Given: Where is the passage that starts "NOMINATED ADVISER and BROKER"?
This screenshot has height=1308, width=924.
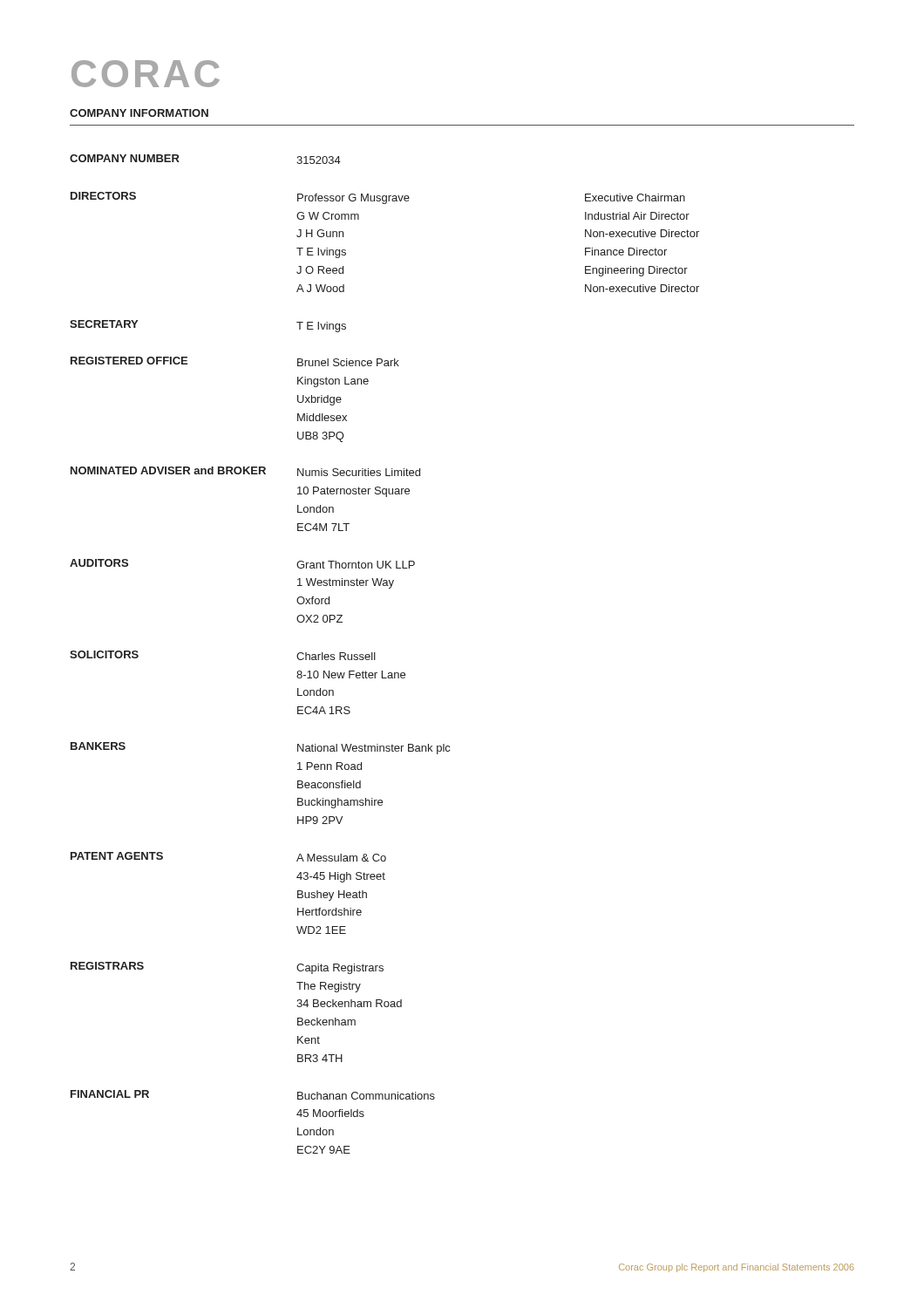Looking at the screenshot, I should coord(245,471).
